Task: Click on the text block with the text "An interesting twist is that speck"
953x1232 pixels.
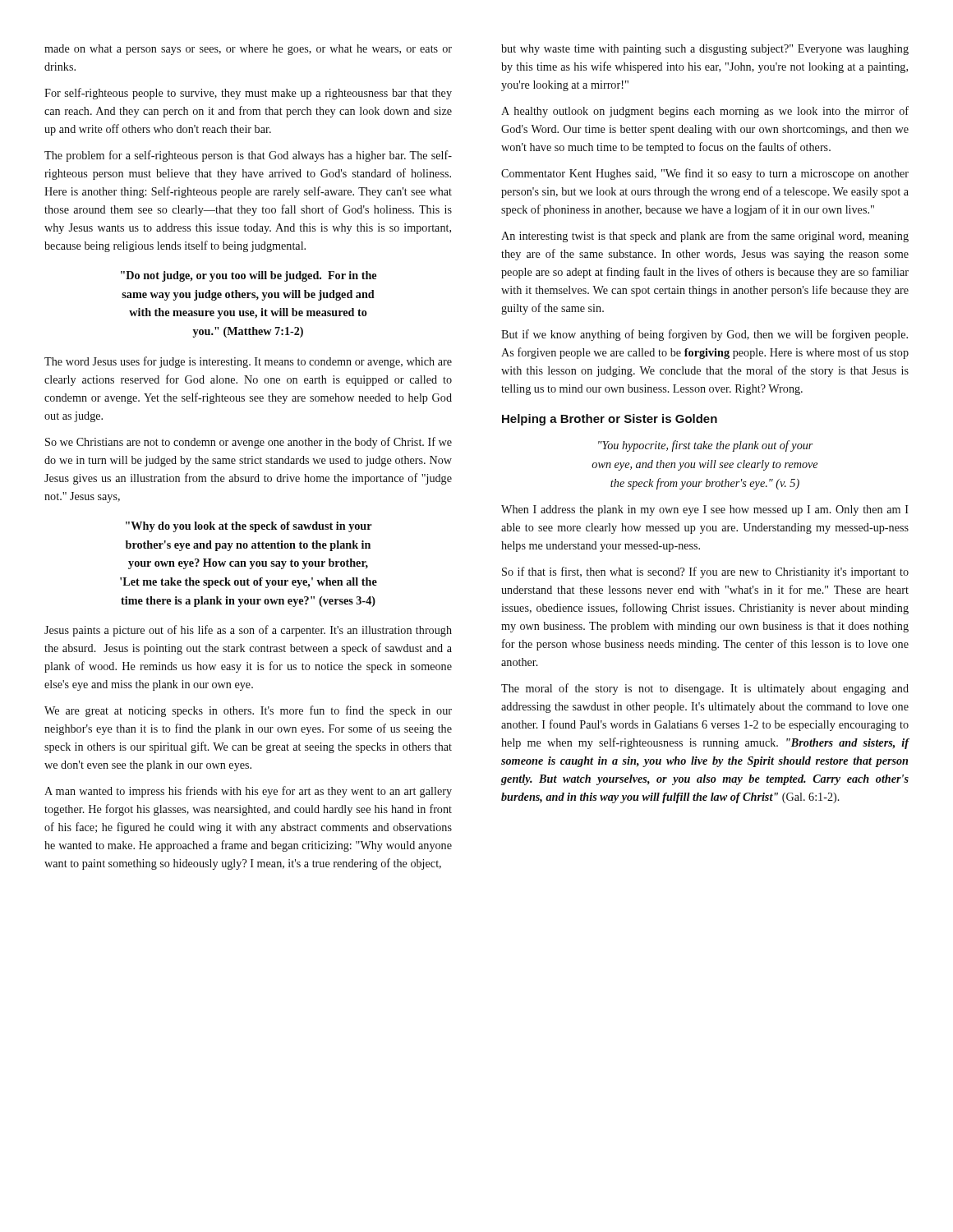Action: [x=705, y=272]
